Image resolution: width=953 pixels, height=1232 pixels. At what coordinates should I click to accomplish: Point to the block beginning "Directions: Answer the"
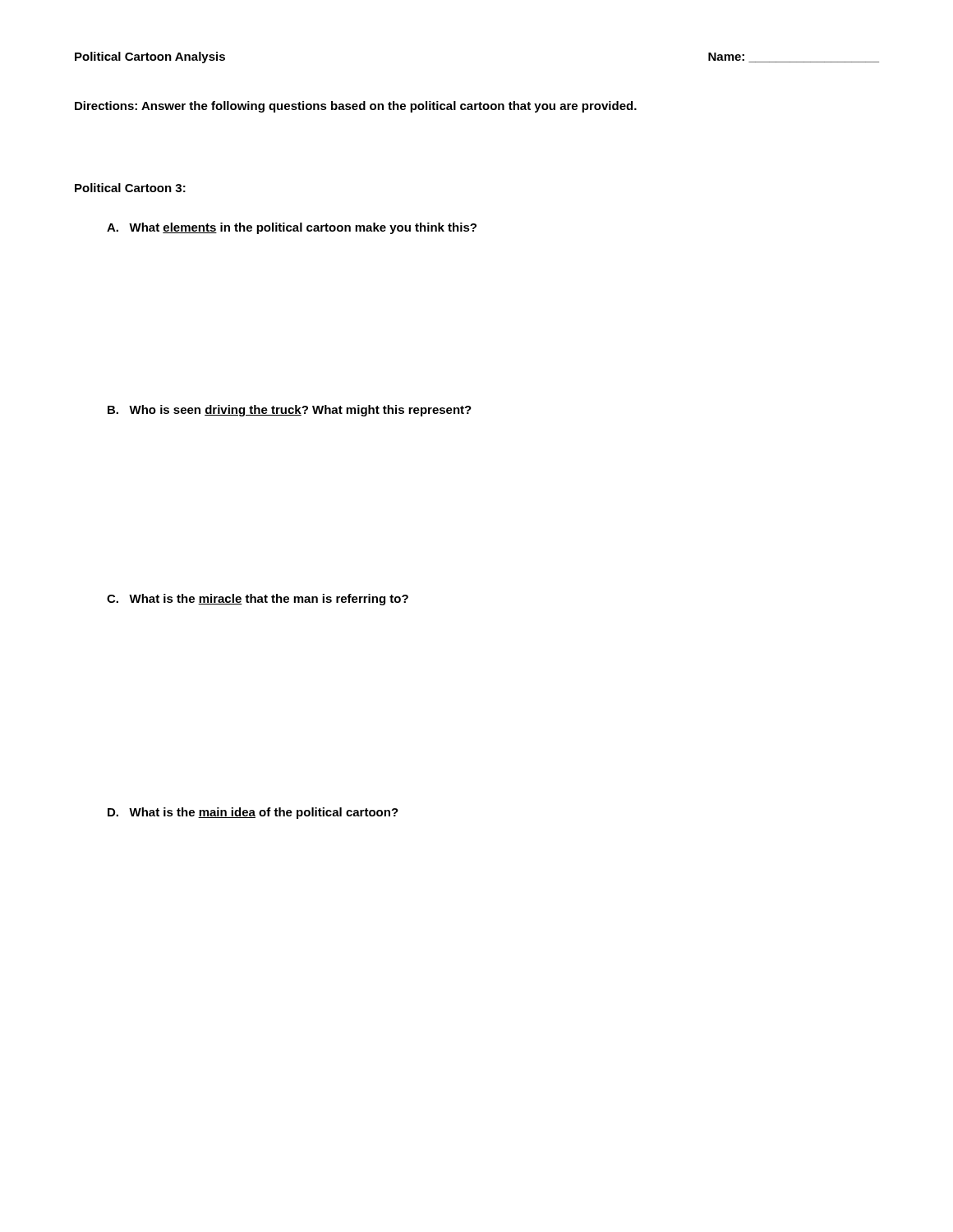pyautogui.click(x=355, y=106)
